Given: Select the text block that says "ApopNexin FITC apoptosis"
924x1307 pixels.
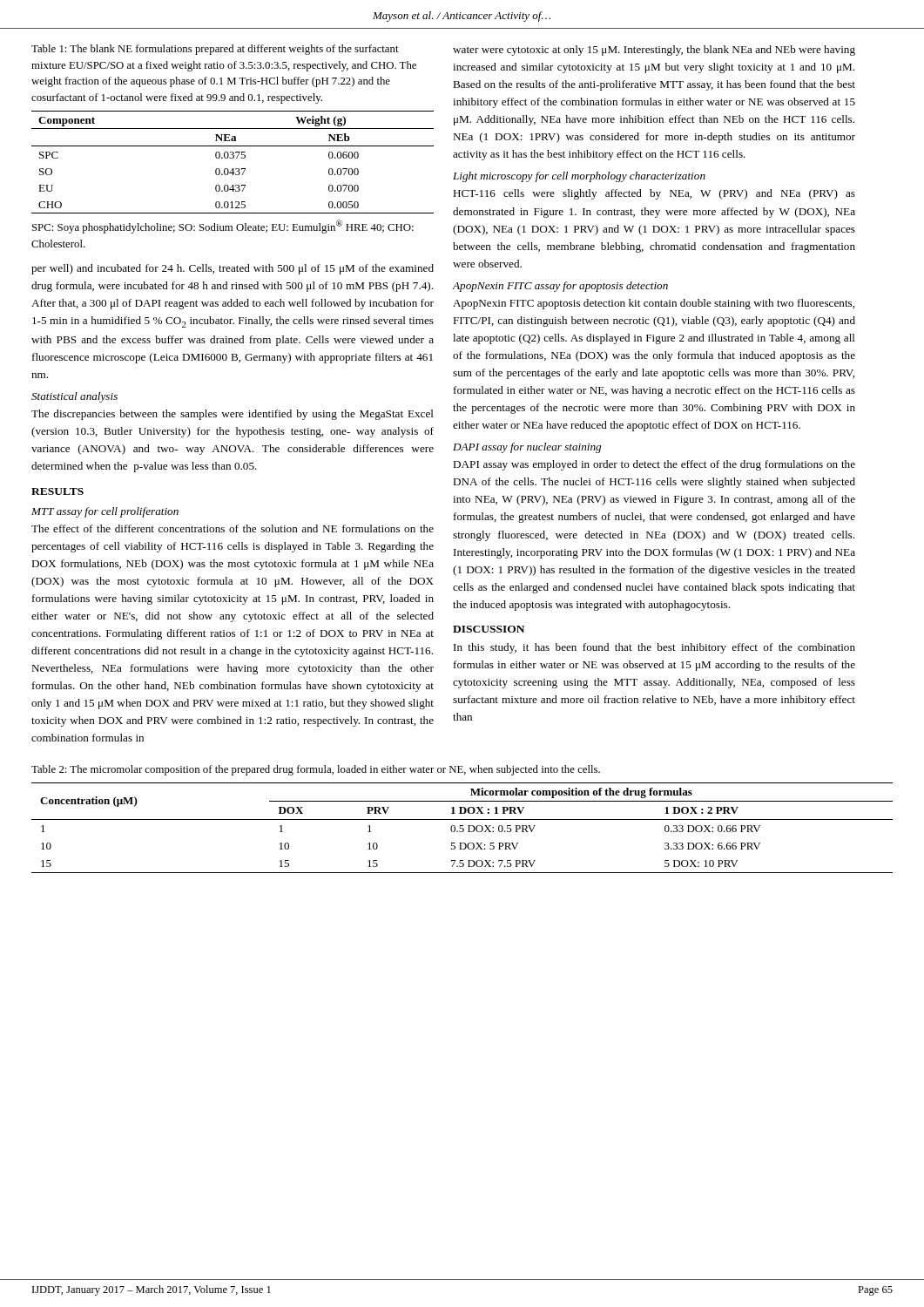Looking at the screenshot, I should 654,364.
